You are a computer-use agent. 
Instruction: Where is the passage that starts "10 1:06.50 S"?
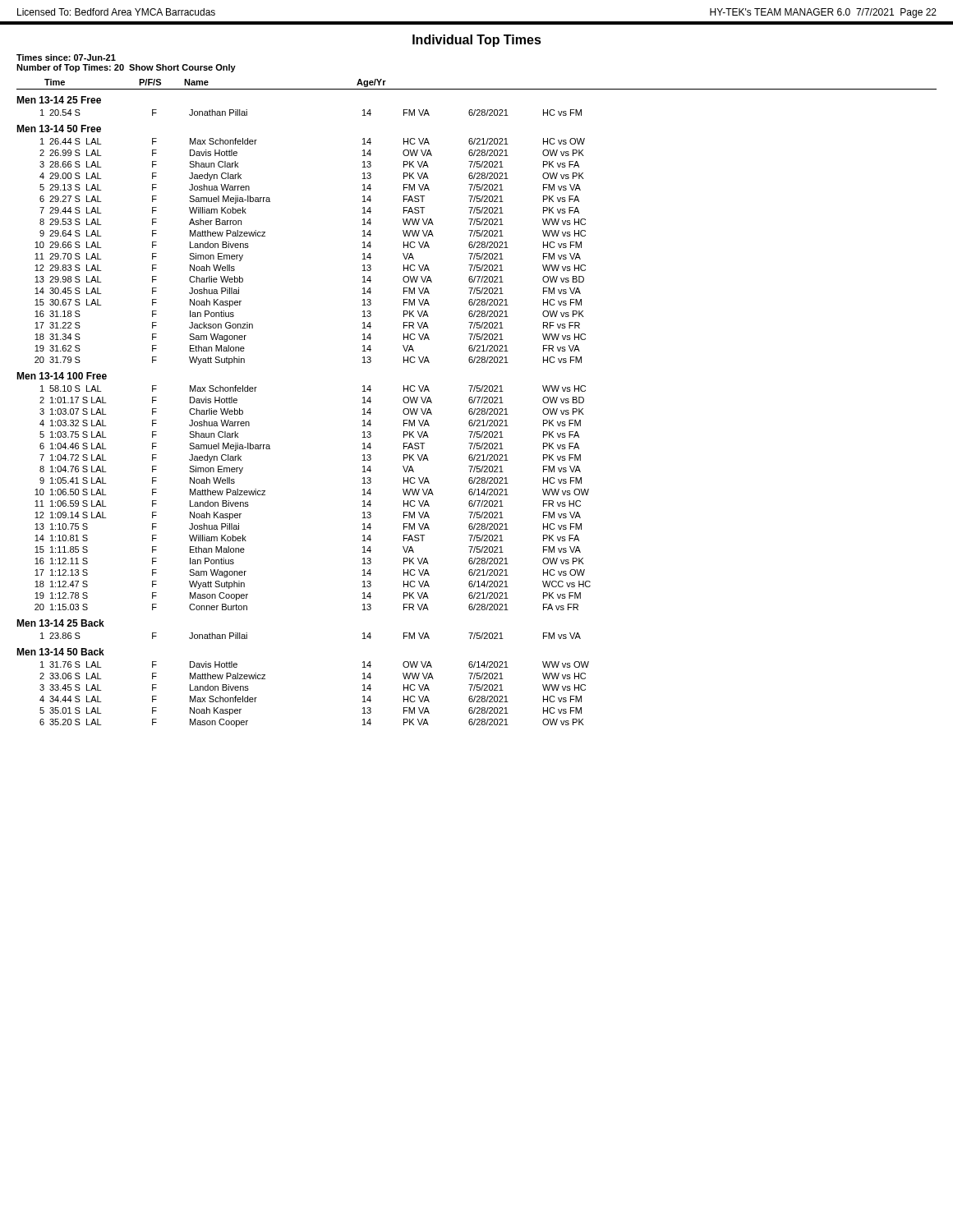click(x=476, y=492)
